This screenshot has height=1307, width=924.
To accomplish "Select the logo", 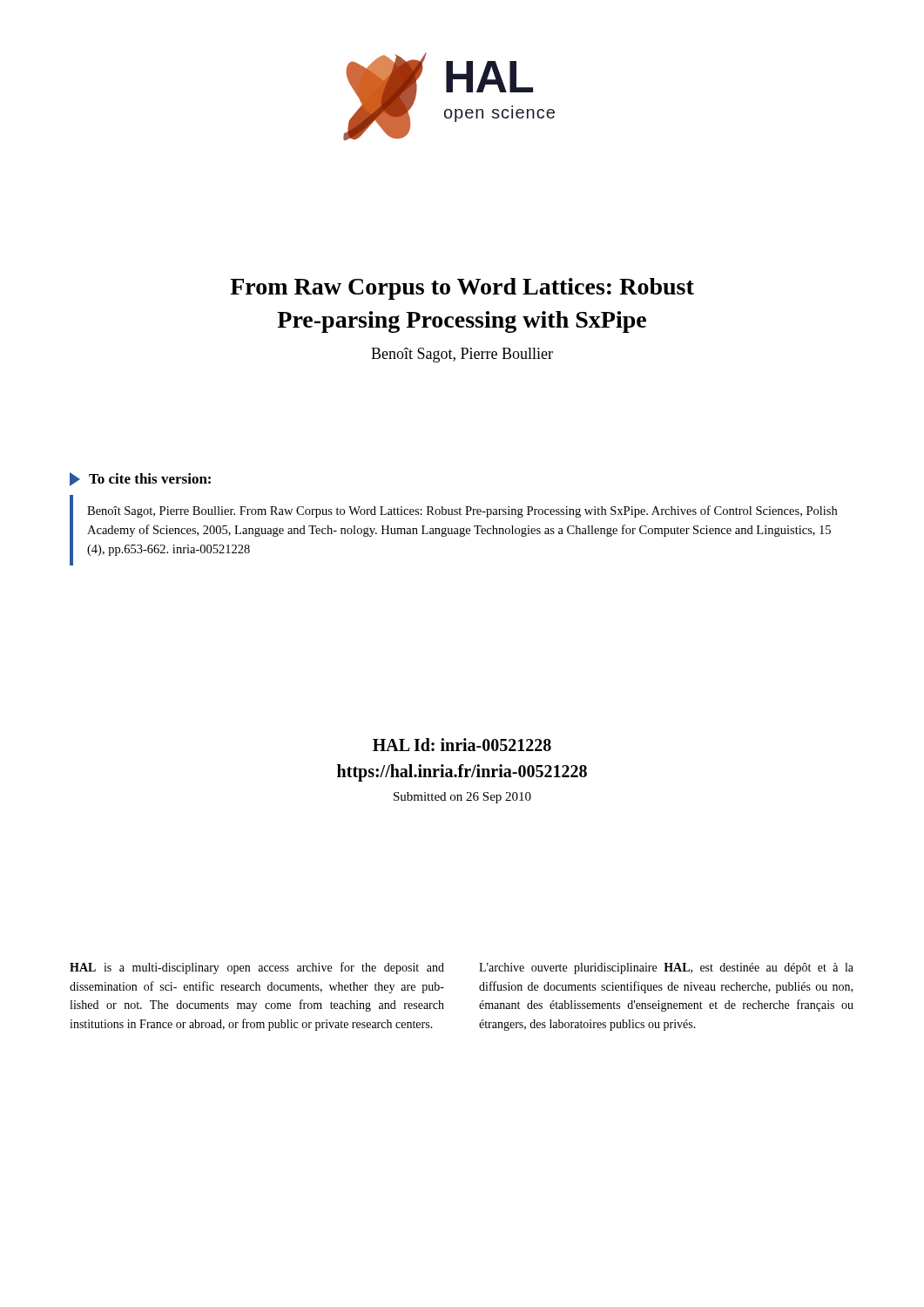I will coord(462,100).
